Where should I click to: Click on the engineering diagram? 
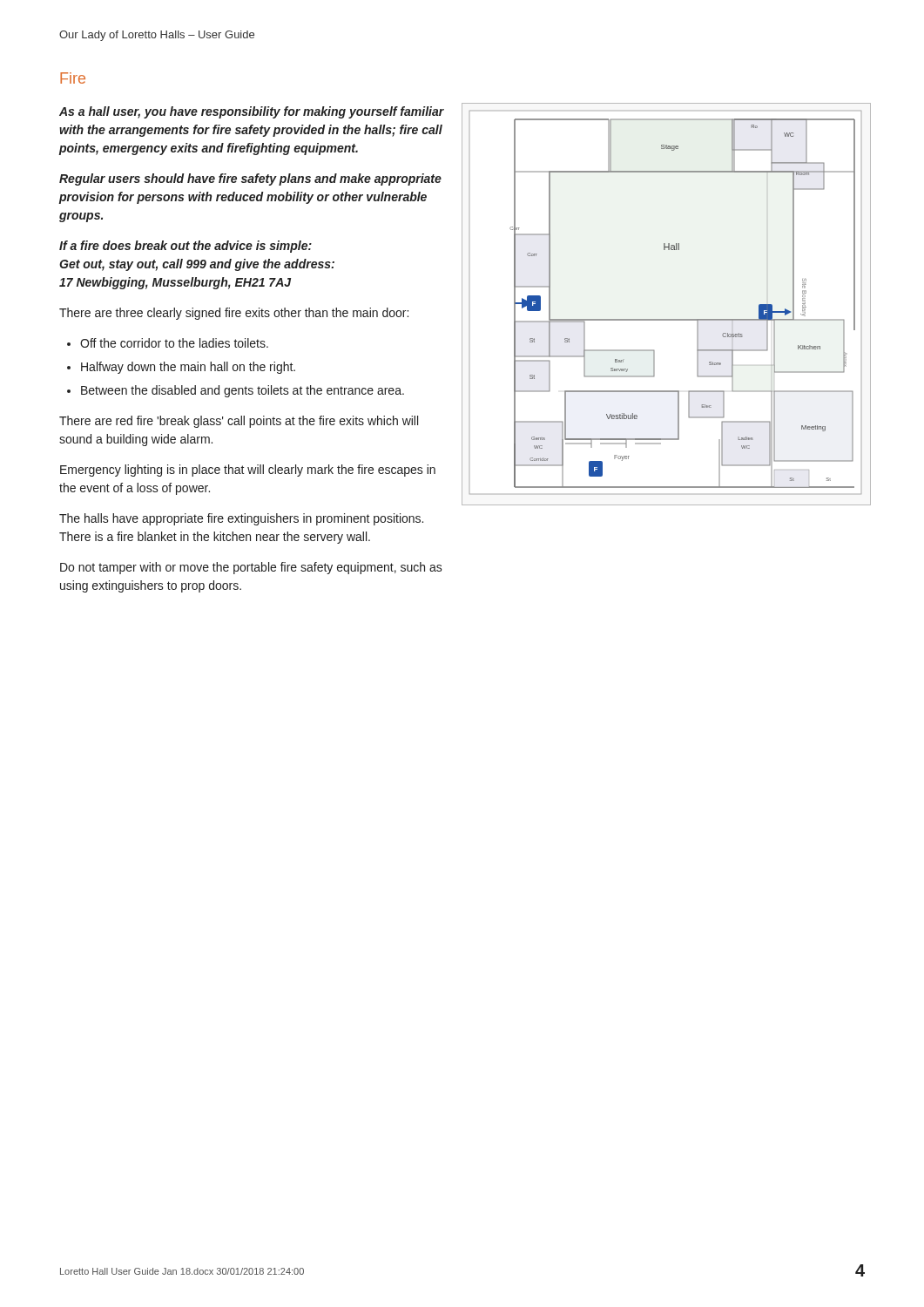click(666, 304)
